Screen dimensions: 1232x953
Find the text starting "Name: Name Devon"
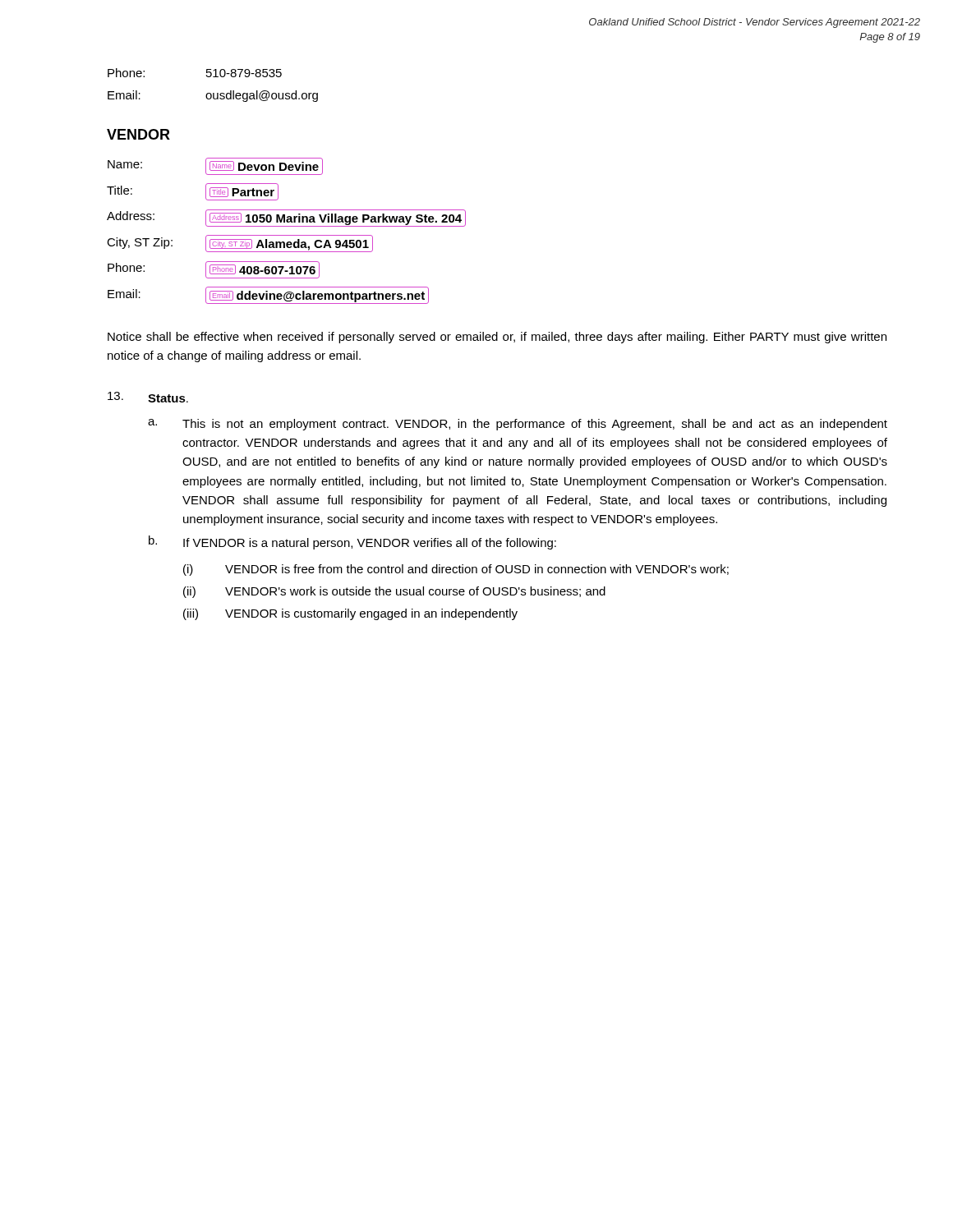click(215, 166)
